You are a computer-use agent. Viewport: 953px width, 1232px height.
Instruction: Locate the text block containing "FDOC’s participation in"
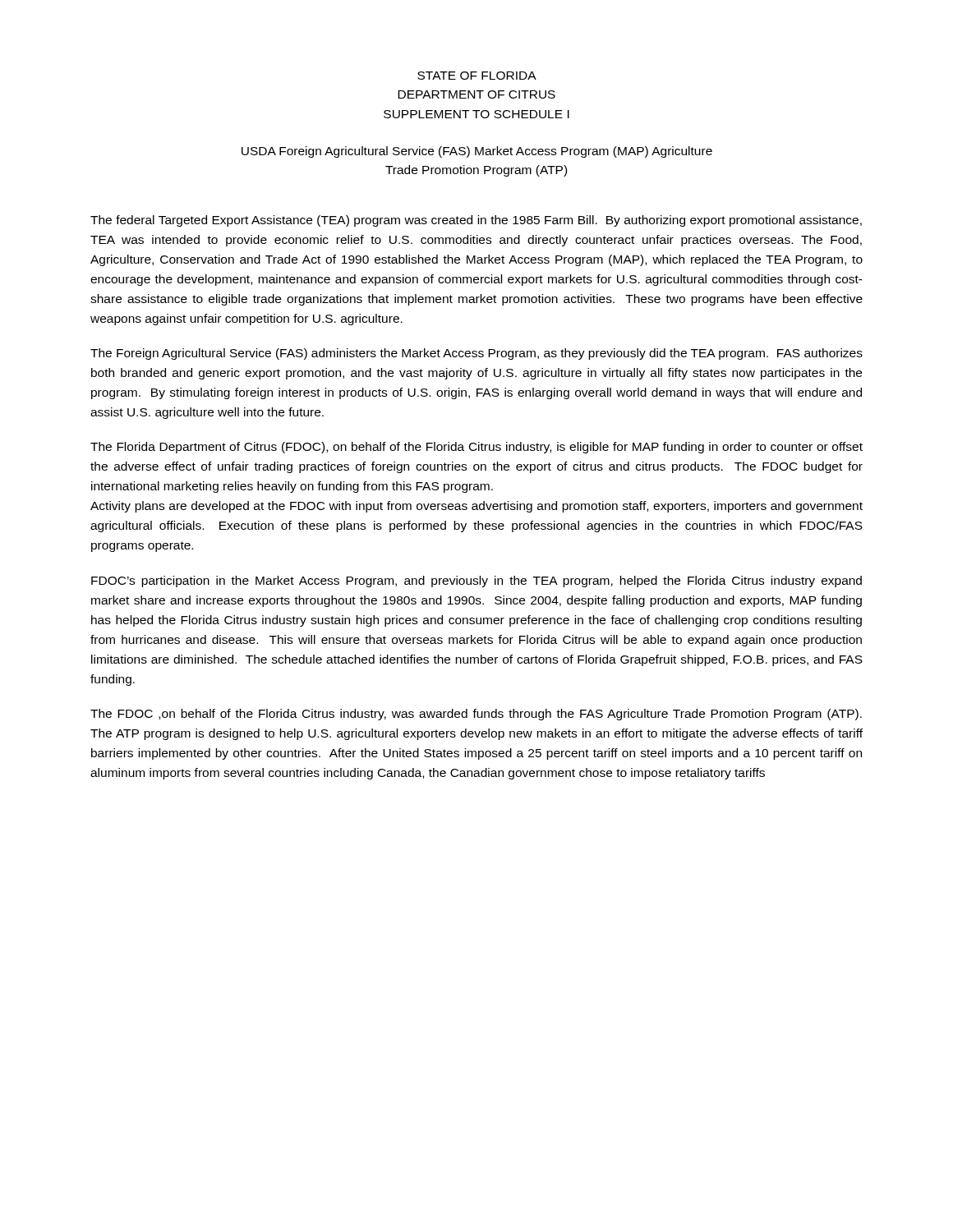click(x=476, y=629)
